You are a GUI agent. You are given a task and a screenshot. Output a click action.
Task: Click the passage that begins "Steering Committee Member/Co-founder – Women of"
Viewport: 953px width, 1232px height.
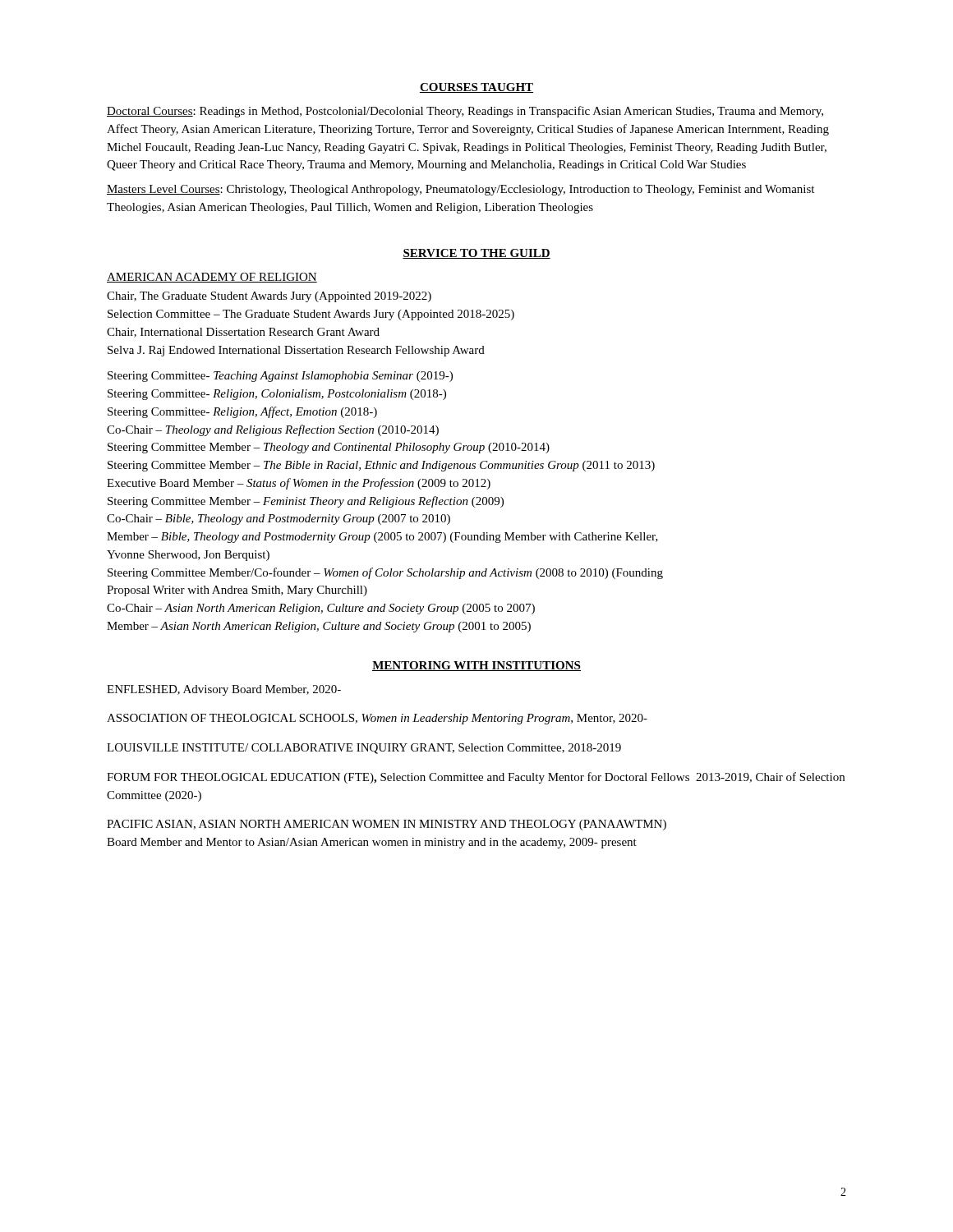pyautogui.click(x=385, y=572)
